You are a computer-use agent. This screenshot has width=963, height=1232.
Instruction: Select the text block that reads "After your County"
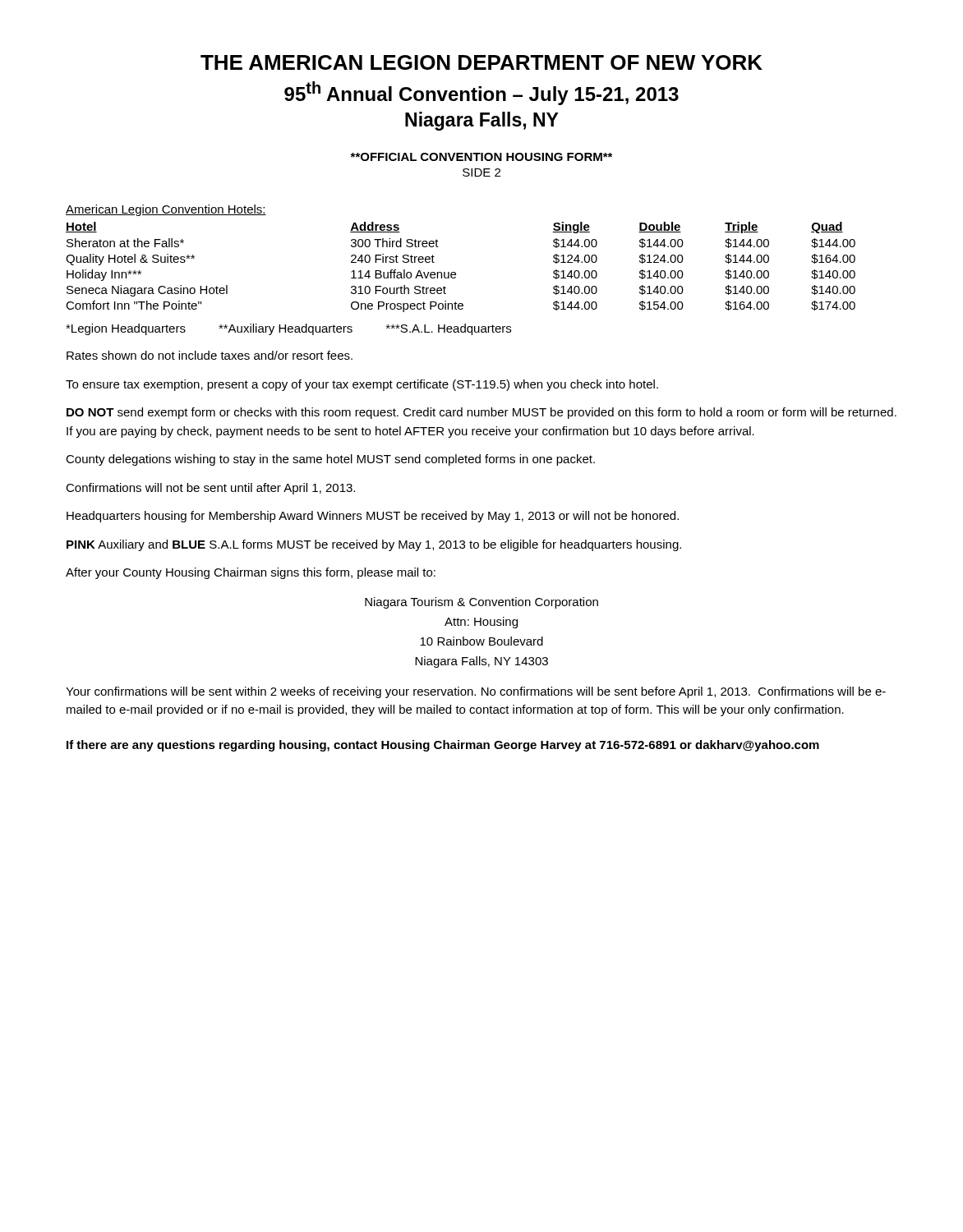pos(251,572)
